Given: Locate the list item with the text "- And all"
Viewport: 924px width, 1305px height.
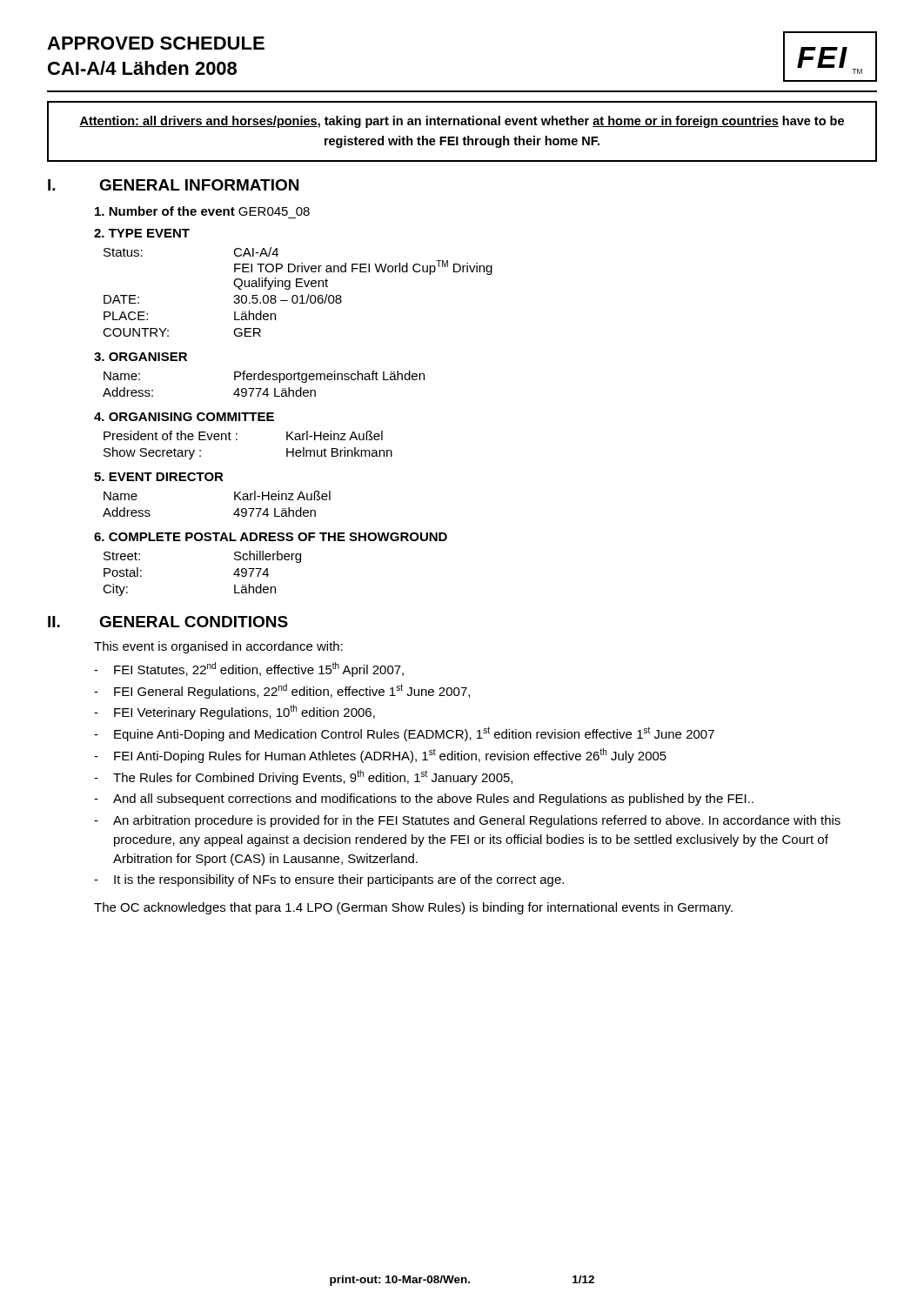Looking at the screenshot, I should pyautogui.click(x=486, y=799).
